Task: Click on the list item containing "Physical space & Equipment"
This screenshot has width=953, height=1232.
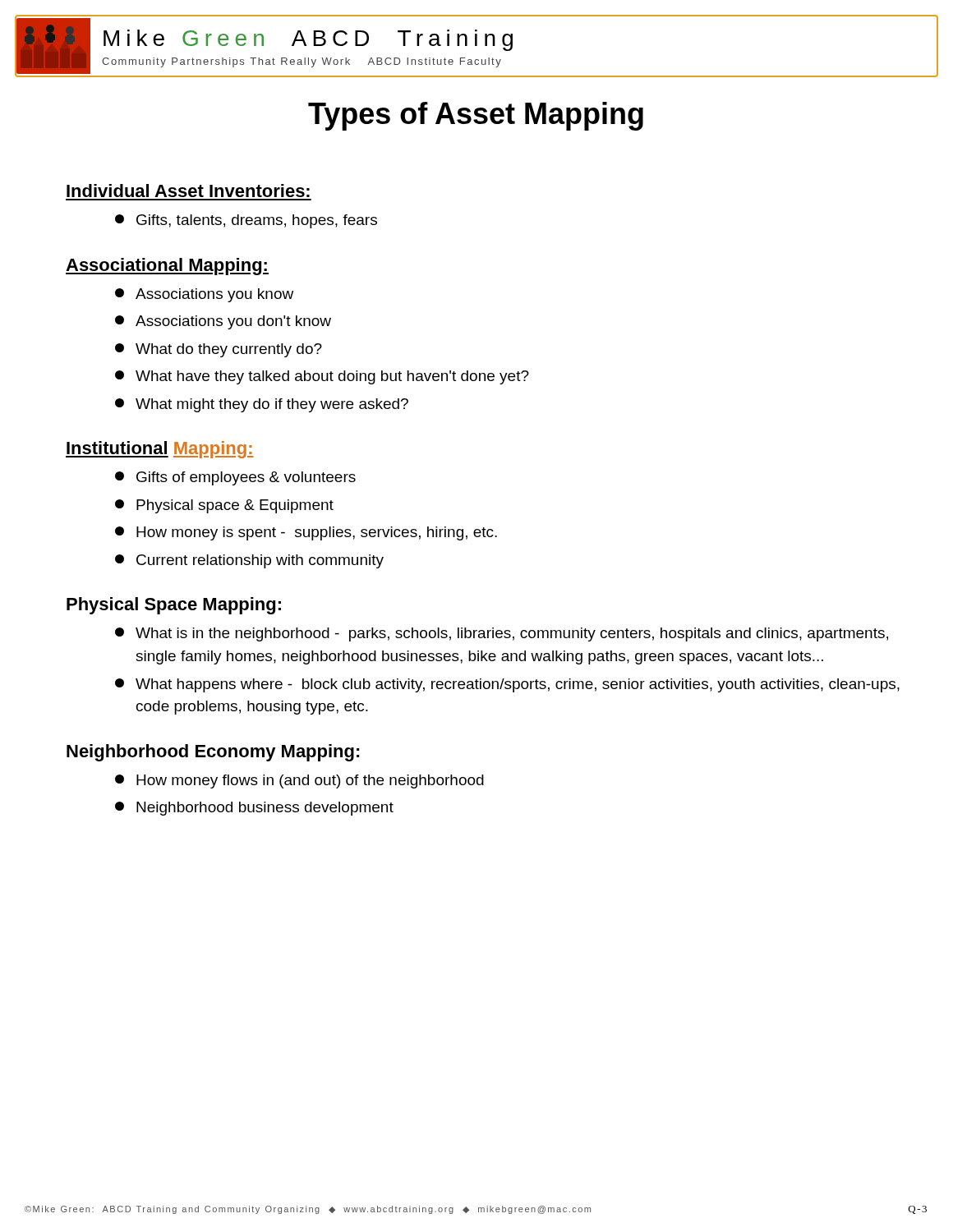Action: [x=224, y=505]
